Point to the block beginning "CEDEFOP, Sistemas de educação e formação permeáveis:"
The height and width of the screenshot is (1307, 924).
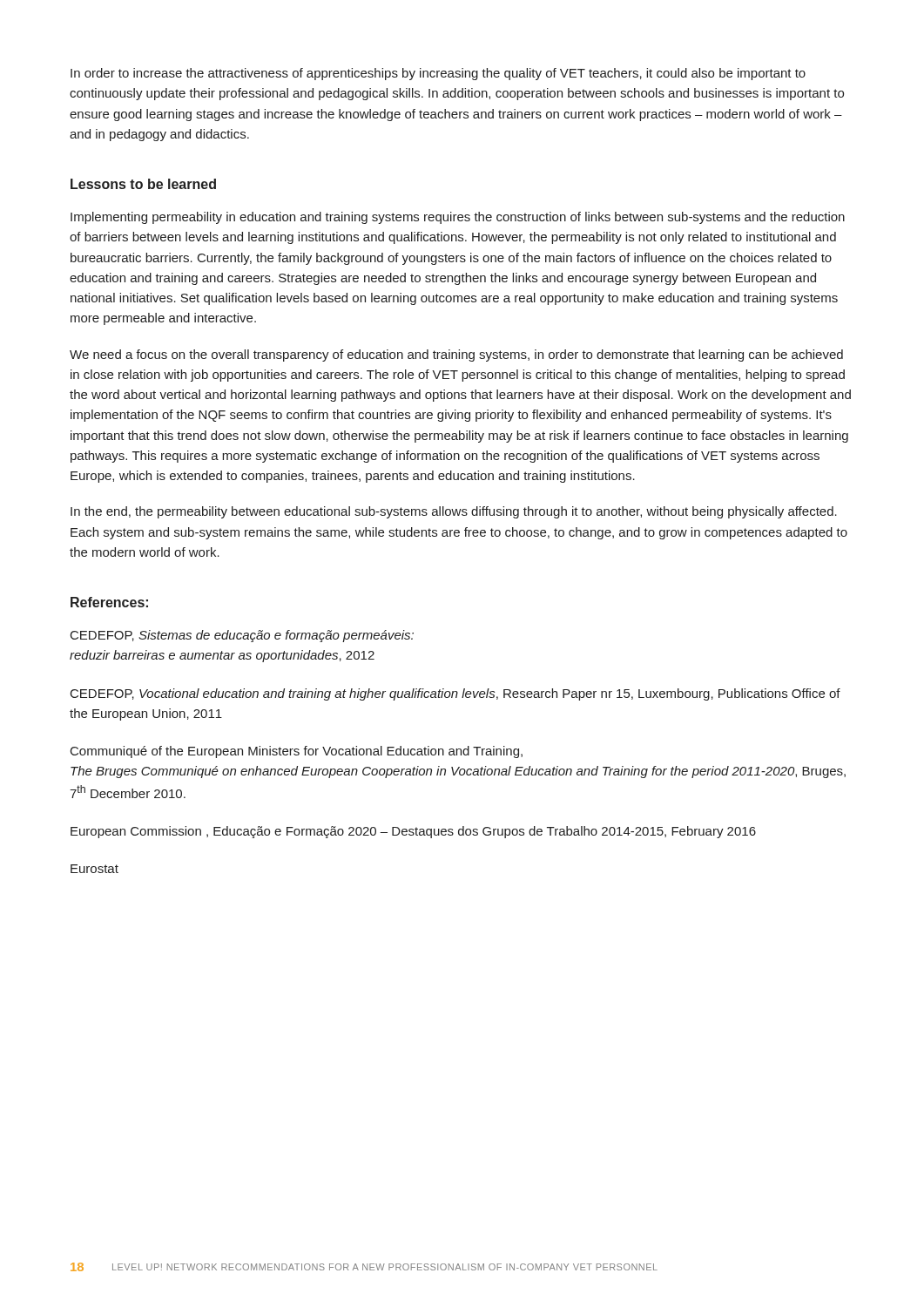coord(242,645)
